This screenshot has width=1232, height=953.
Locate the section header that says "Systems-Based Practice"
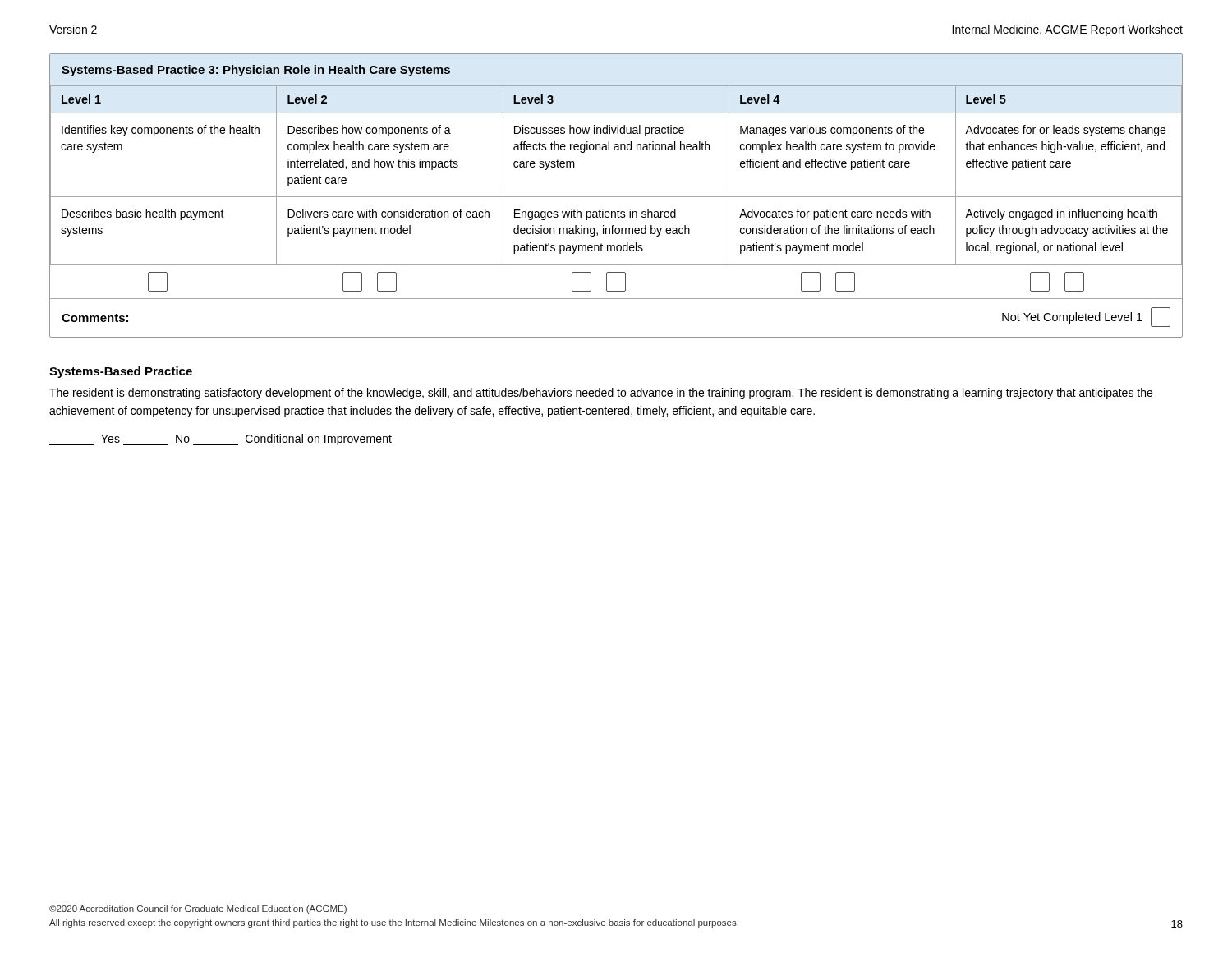121,371
